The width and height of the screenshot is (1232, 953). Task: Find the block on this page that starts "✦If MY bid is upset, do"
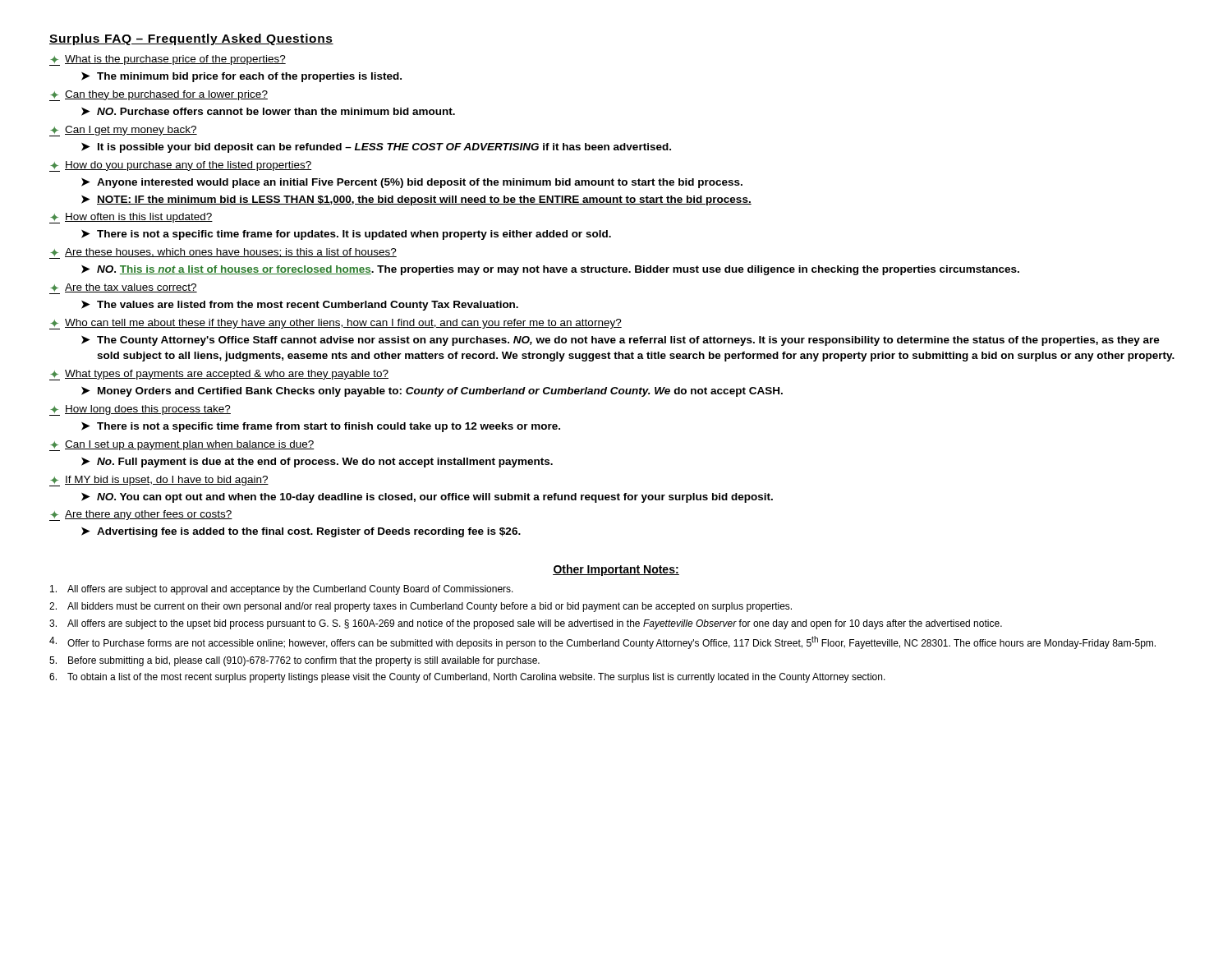616,489
